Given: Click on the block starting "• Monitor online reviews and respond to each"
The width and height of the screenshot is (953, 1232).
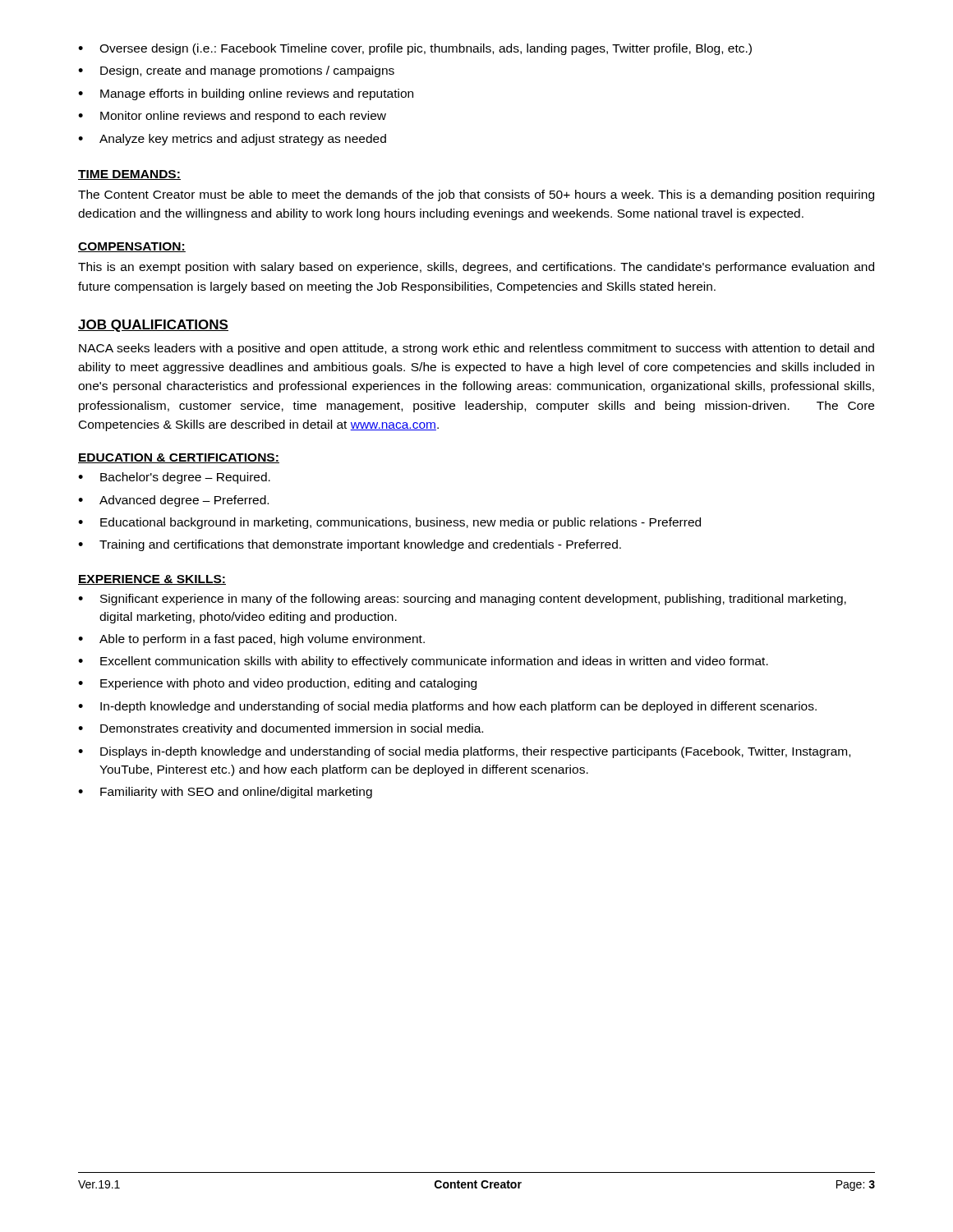Looking at the screenshot, I should coord(232,117).
